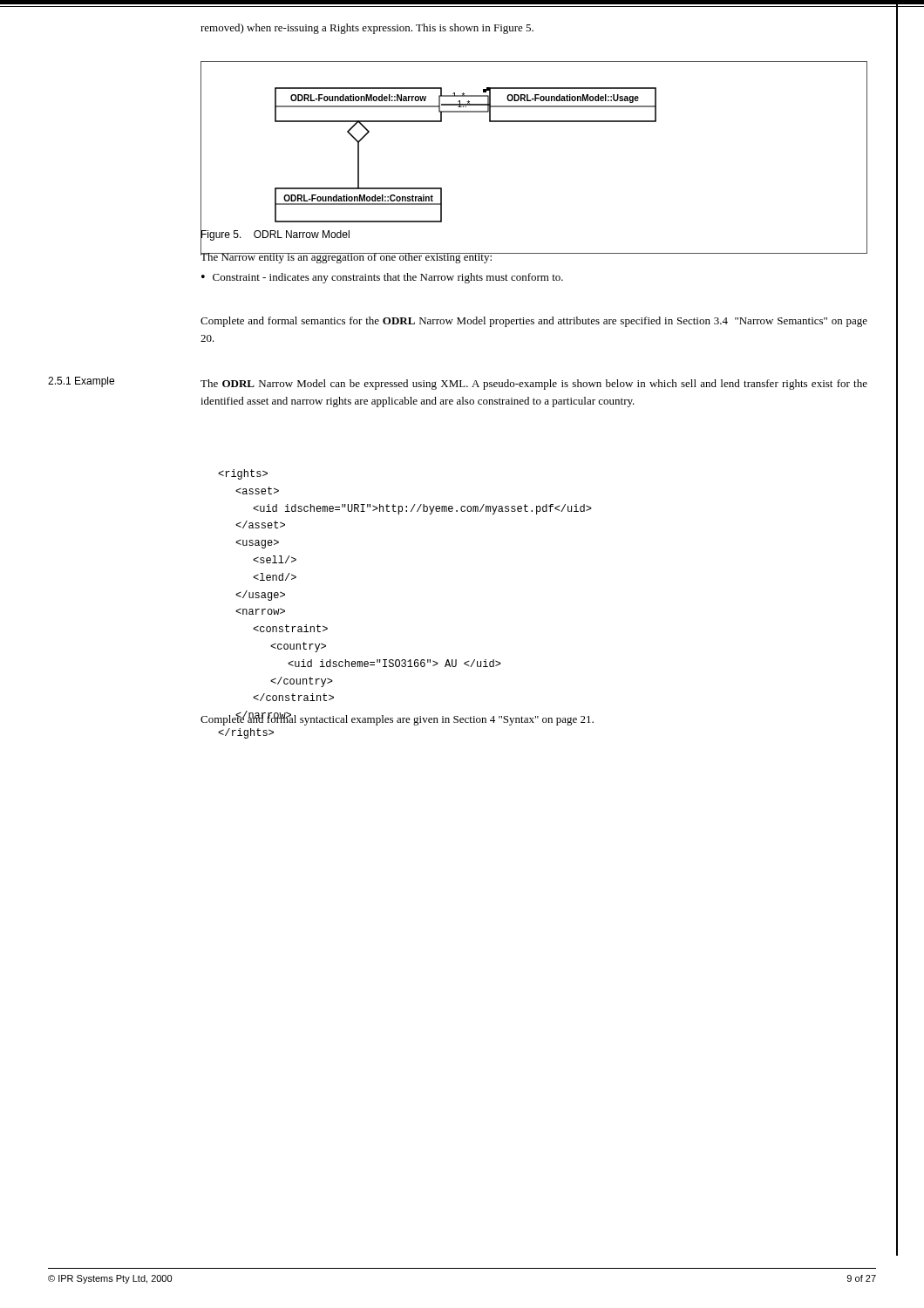
Task: Find the element starting "Figure 5. ODRL Narrow Model"
Action: click(275, 235)
